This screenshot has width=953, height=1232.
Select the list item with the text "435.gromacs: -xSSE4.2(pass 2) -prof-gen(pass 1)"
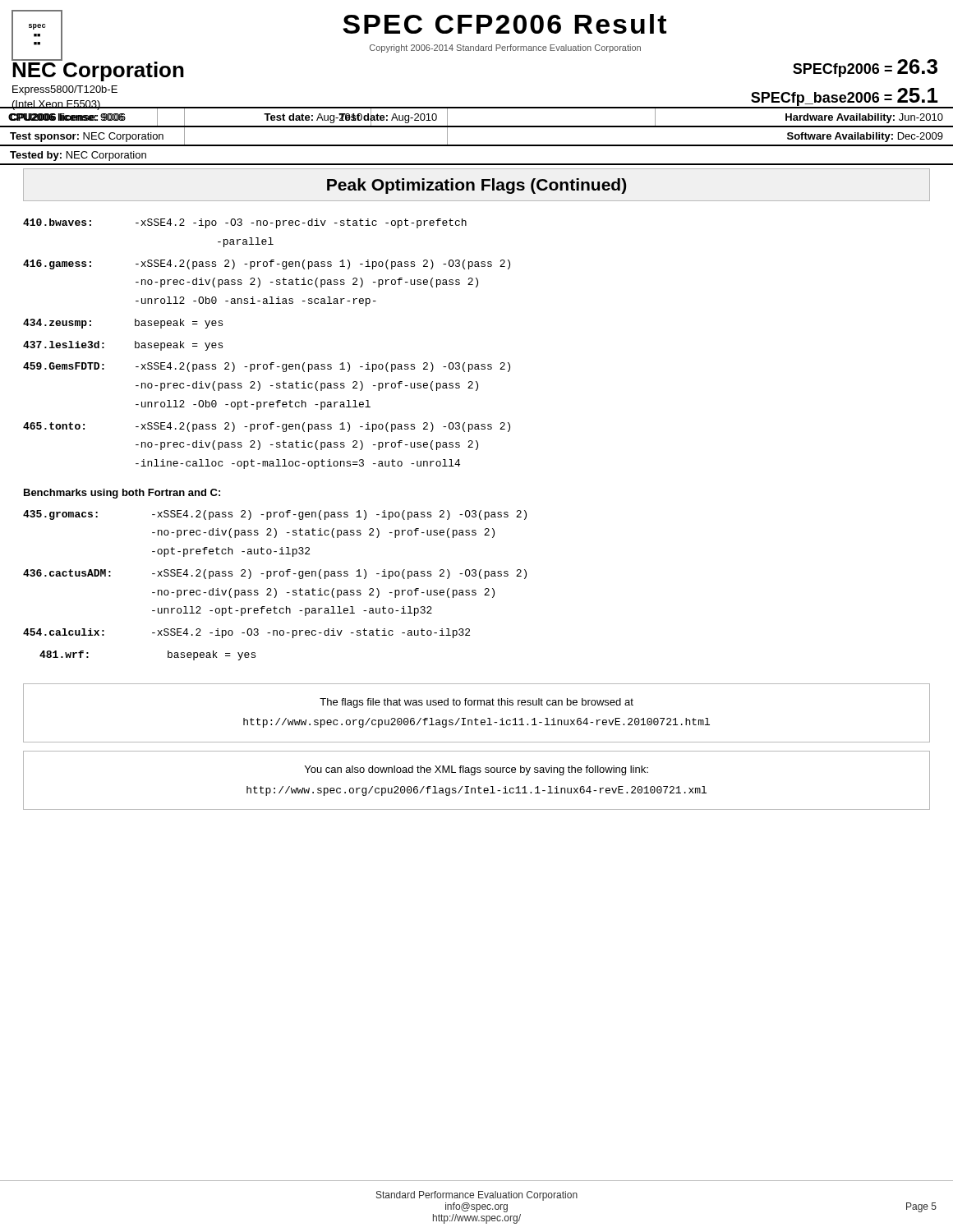pyautogui.click(x=276, y=534)
